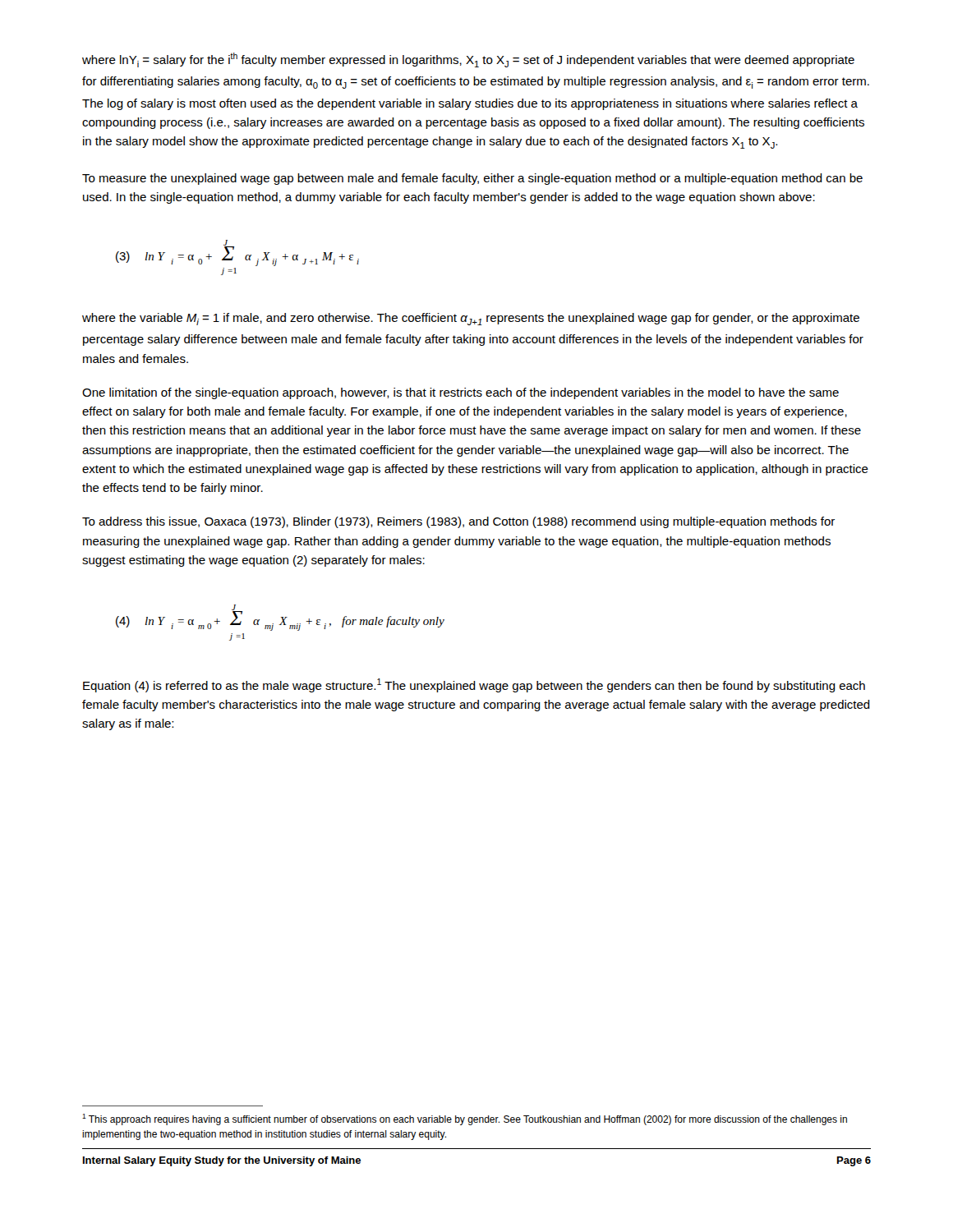Click on the region starting "One limitation of the single-equation approach, however, is"
Viewport: 953px width, 1232px height.
[x=475, y=440]
